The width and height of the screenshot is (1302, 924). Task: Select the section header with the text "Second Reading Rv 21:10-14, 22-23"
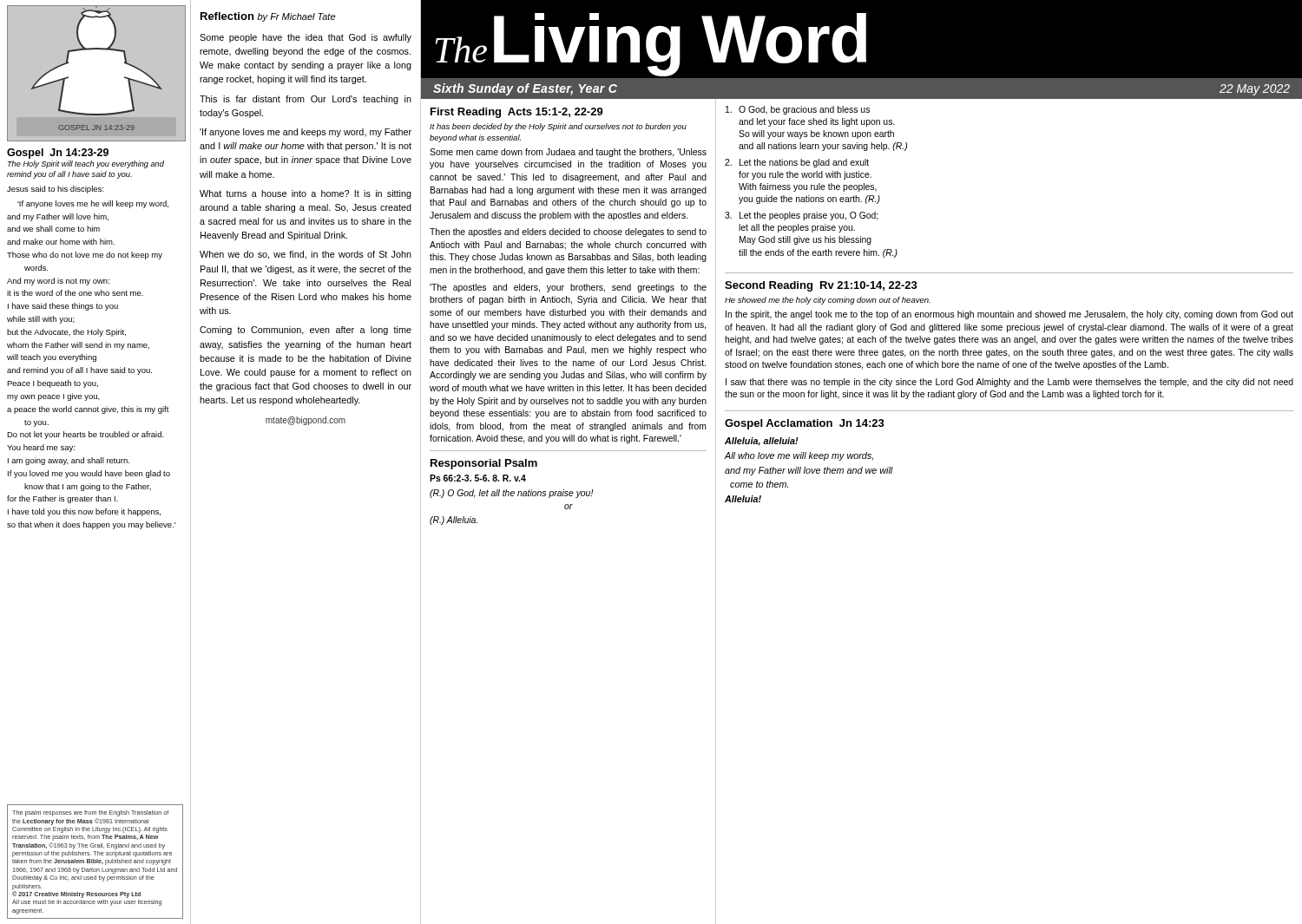(821, 285)
